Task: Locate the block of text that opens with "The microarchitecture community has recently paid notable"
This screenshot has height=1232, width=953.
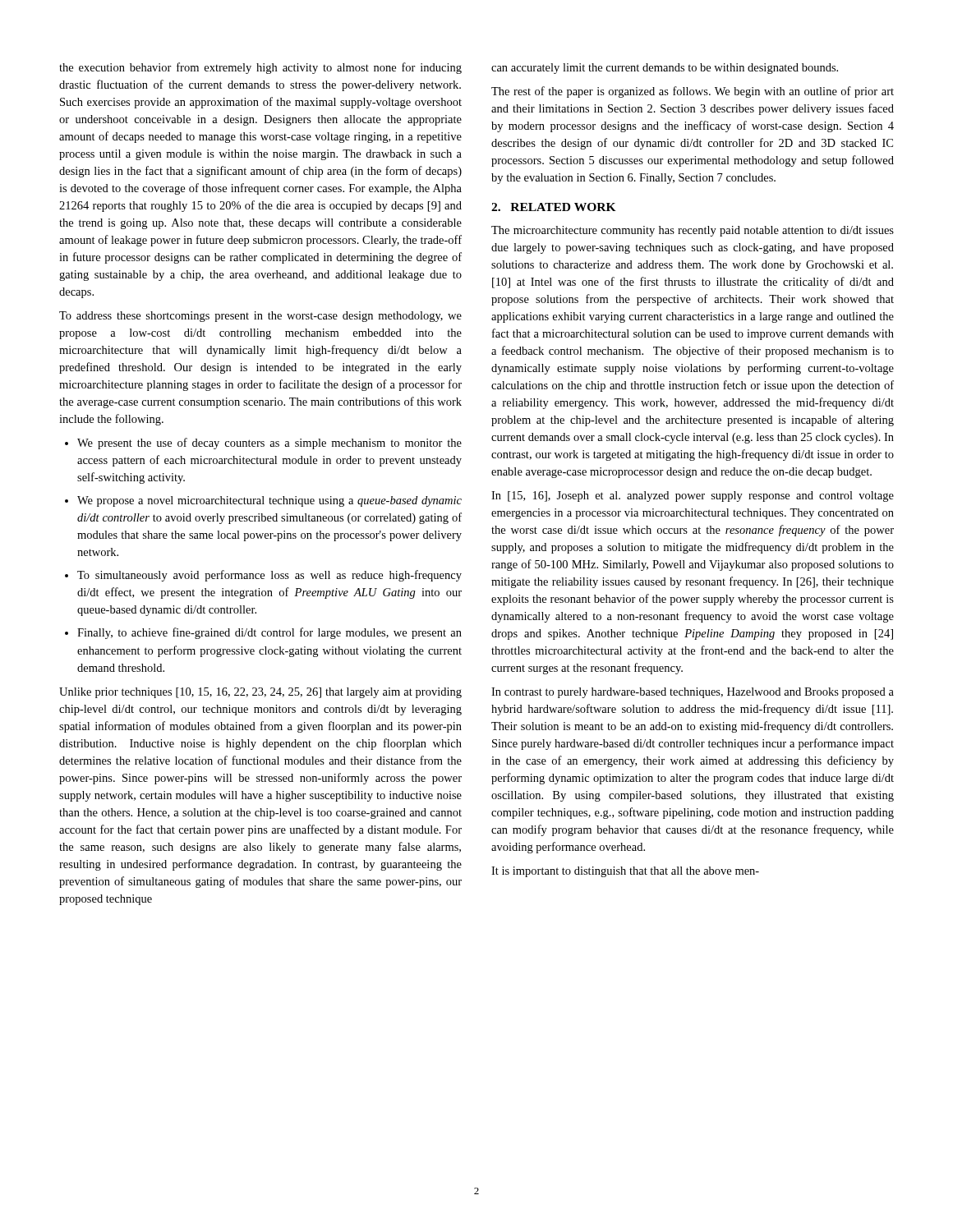Action: point(693,551)
